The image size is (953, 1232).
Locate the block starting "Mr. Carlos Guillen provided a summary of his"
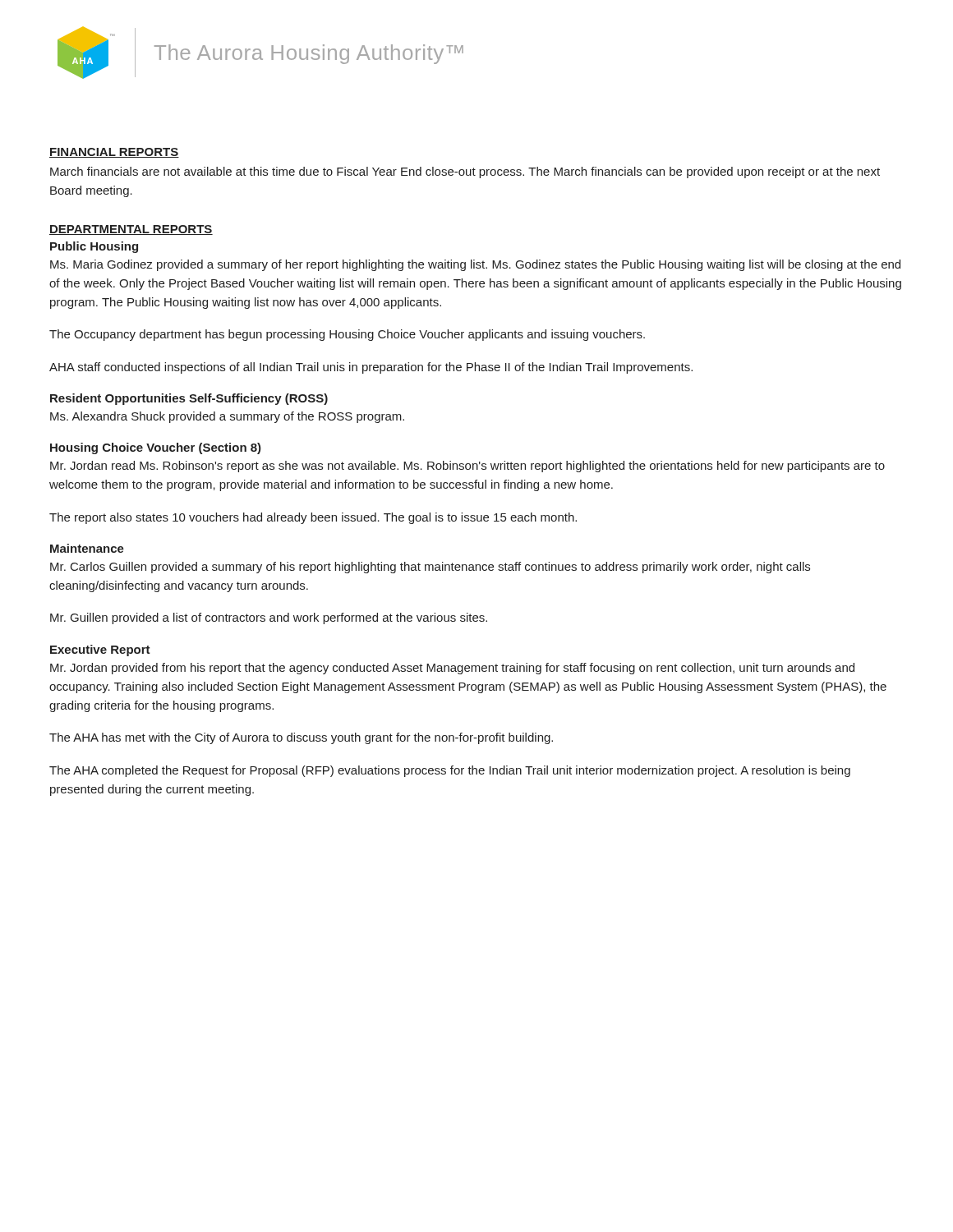coord(430,576)
